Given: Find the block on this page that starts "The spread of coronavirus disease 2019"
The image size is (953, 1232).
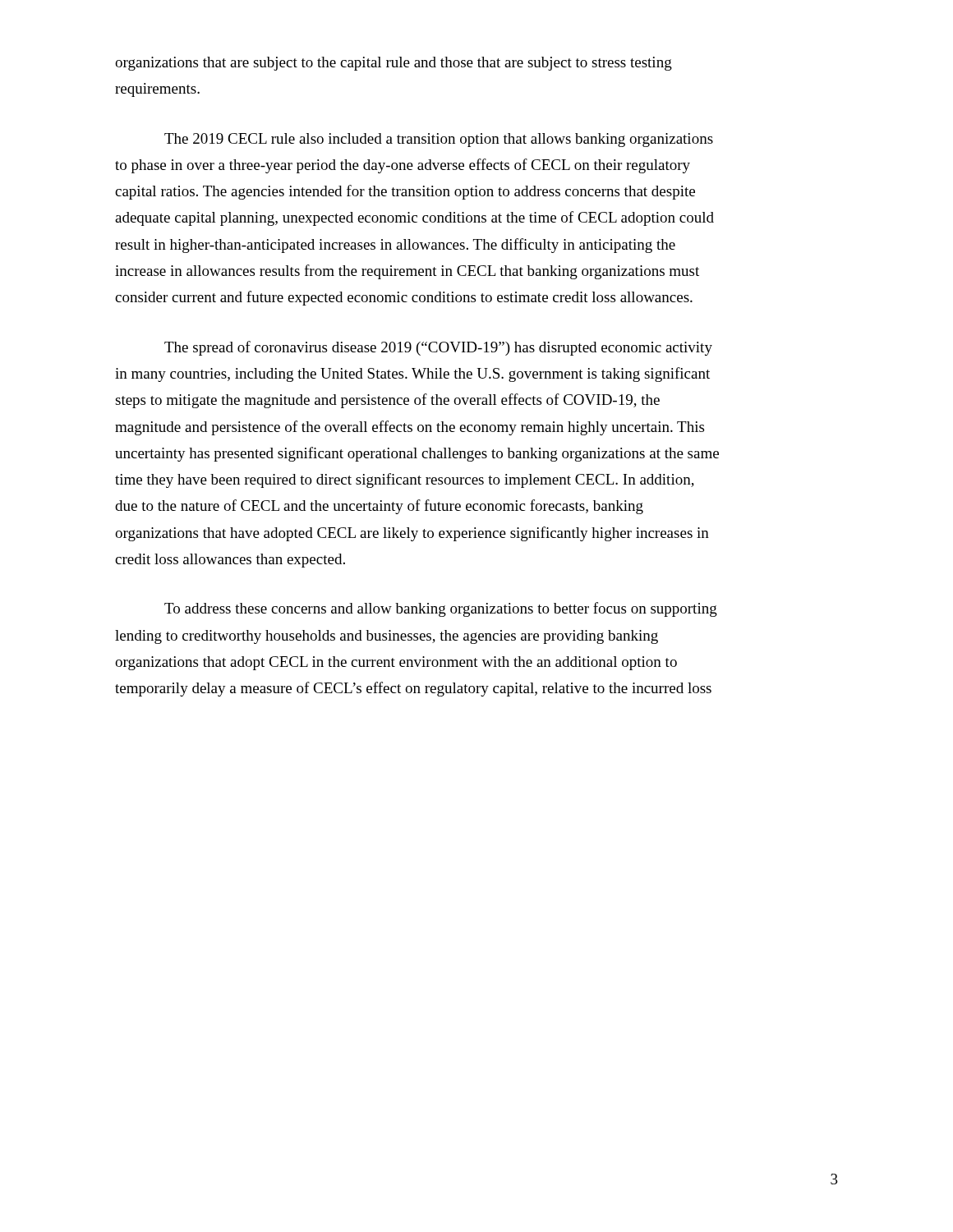Looking at the screenshot, I should tap(476, 453).
